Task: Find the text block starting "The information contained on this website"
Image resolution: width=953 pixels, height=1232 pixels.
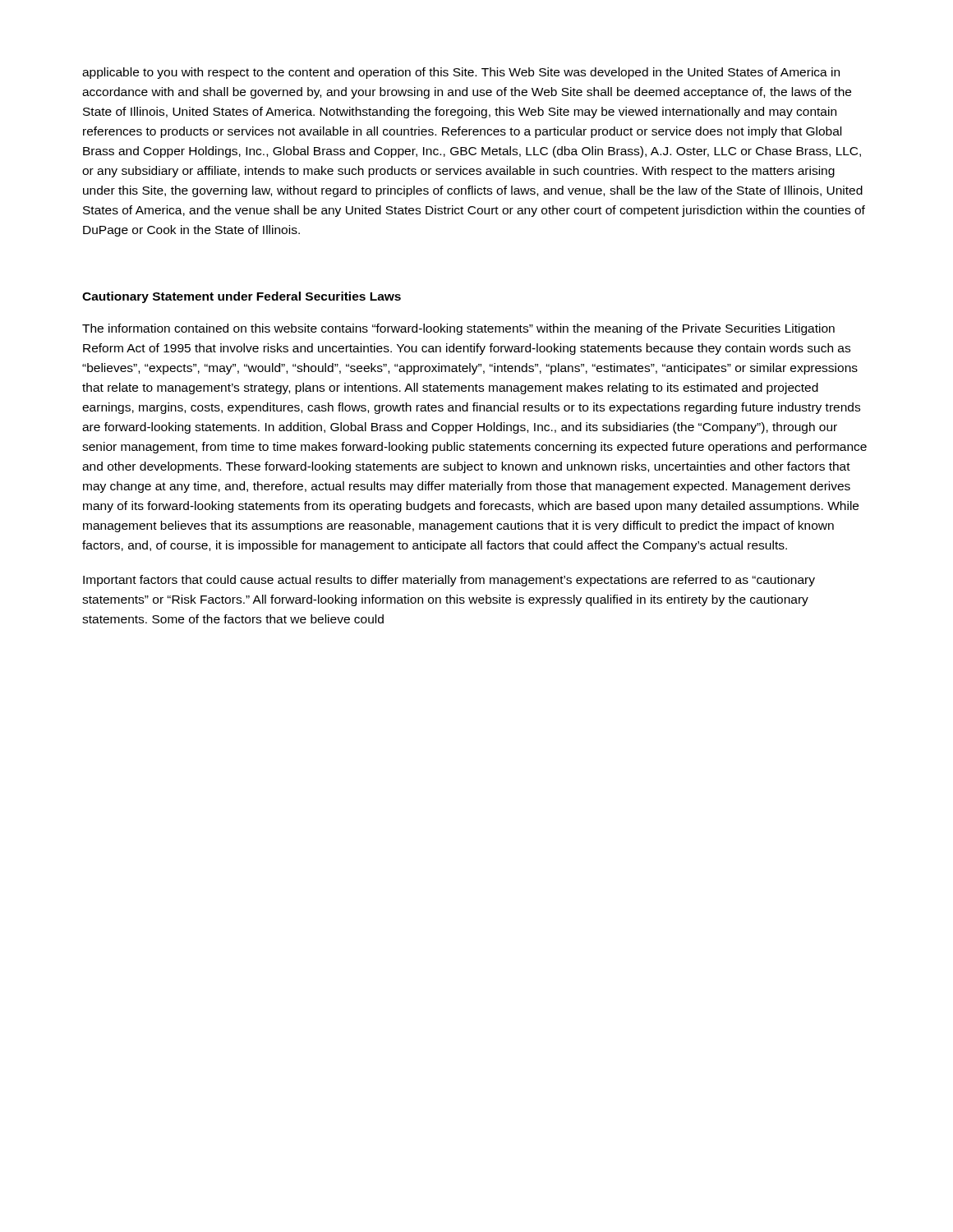Action: [x=476, y=437]
